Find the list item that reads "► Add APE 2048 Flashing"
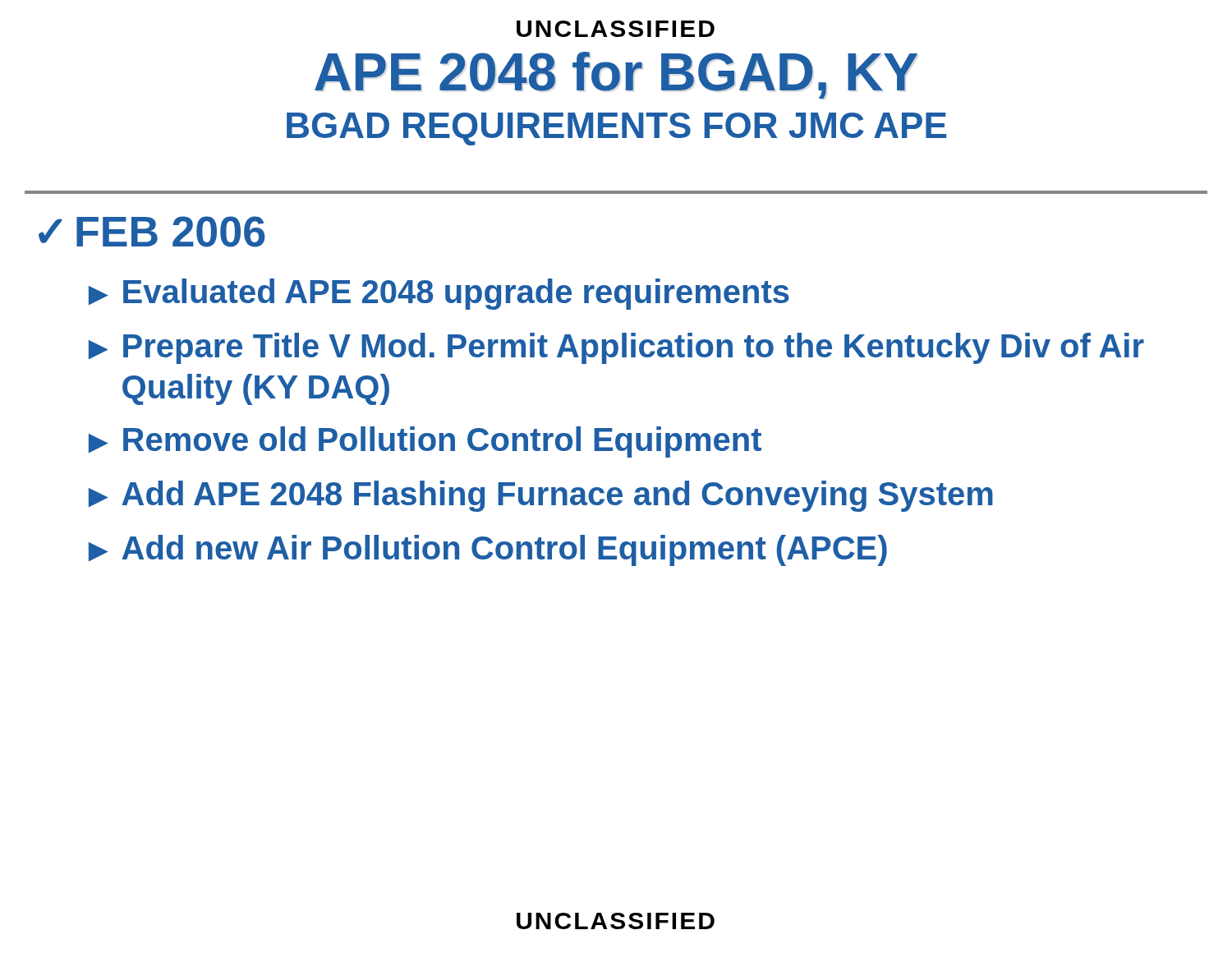Image resolution: width=1232 pixels, height=953 pixels. coord(641,495)
